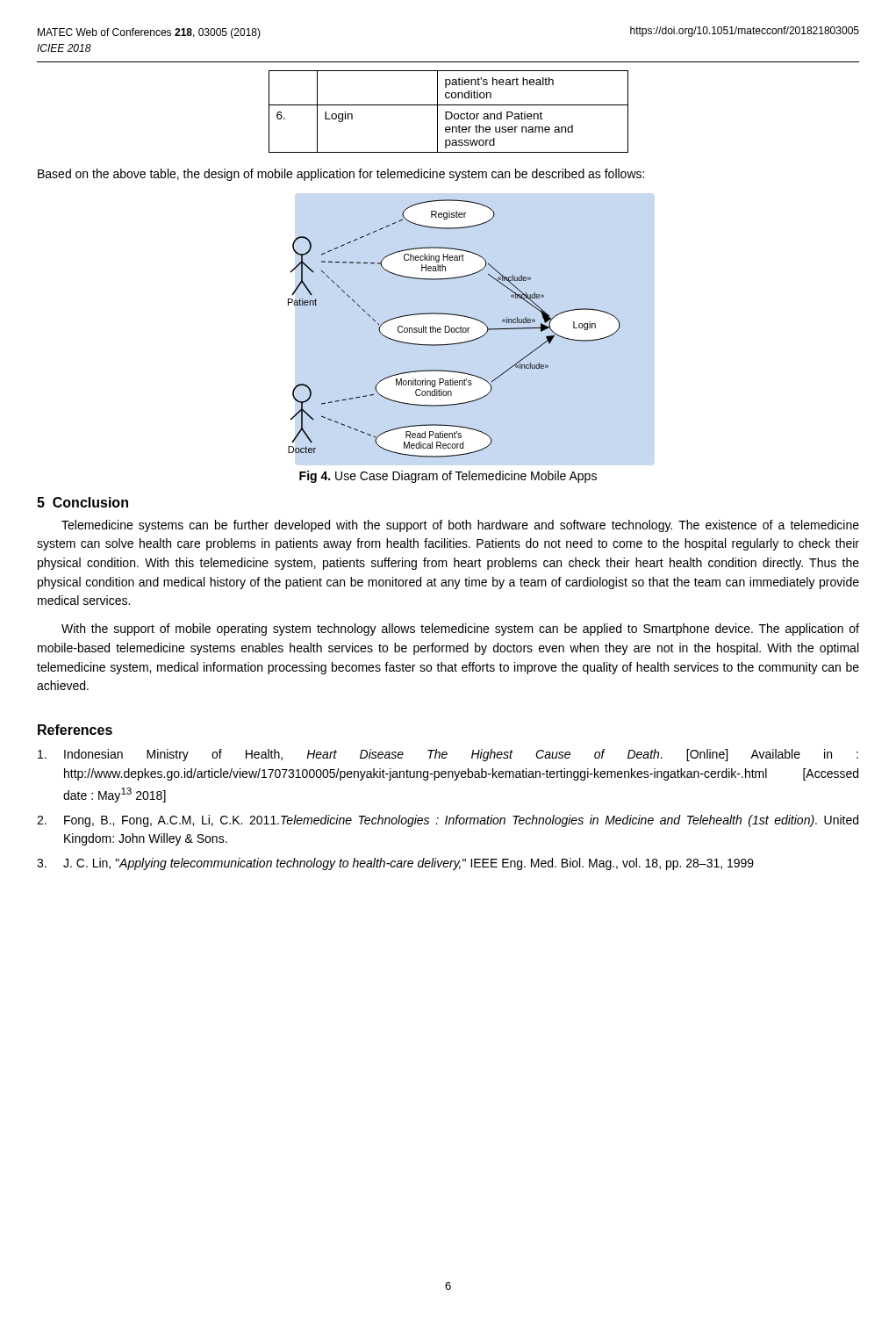Locate the block of text that opens with "Based on the above table, the design of"
The height and width of the screenshot is (1317, 896).
341,174
